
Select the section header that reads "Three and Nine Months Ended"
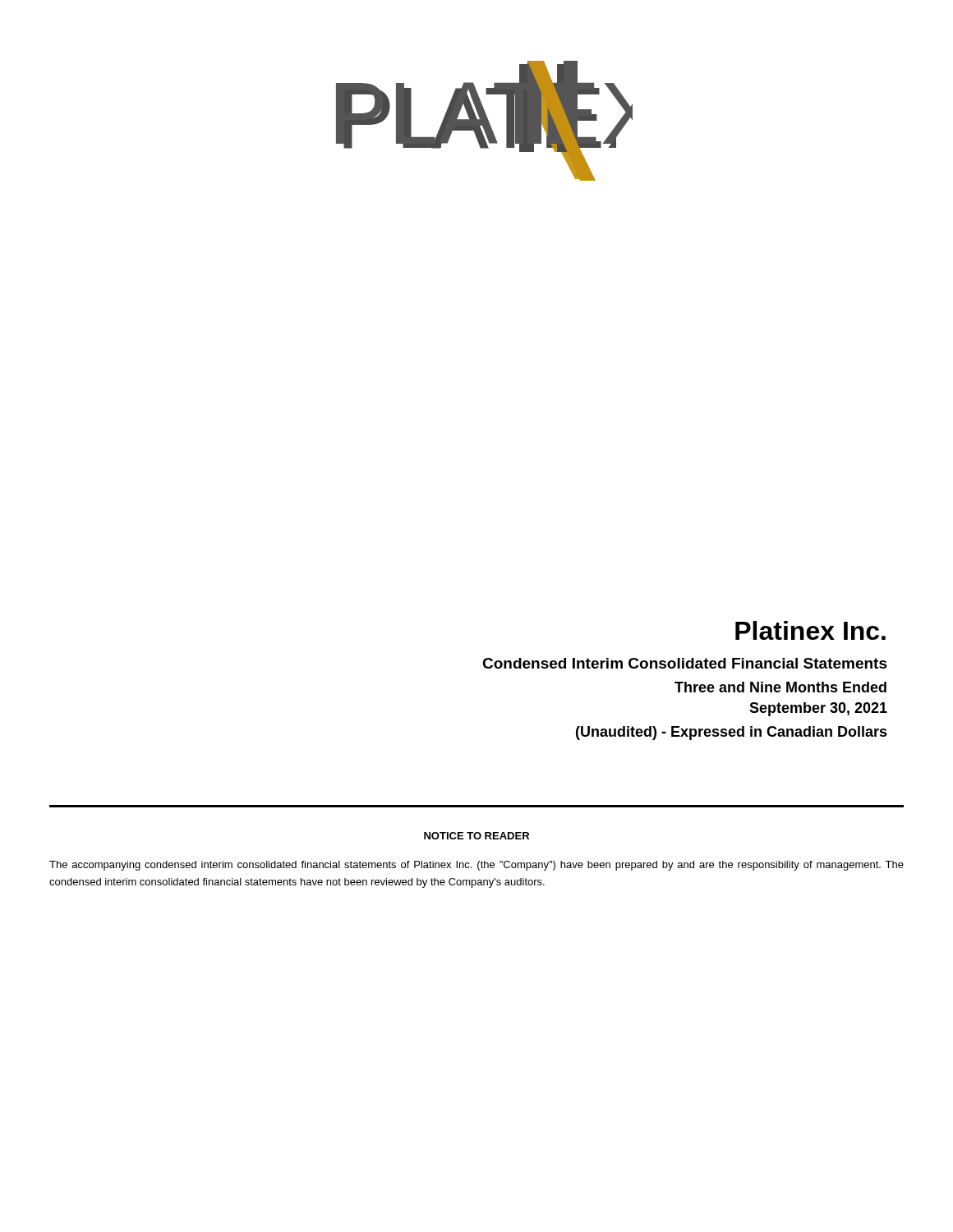[781, 687]
